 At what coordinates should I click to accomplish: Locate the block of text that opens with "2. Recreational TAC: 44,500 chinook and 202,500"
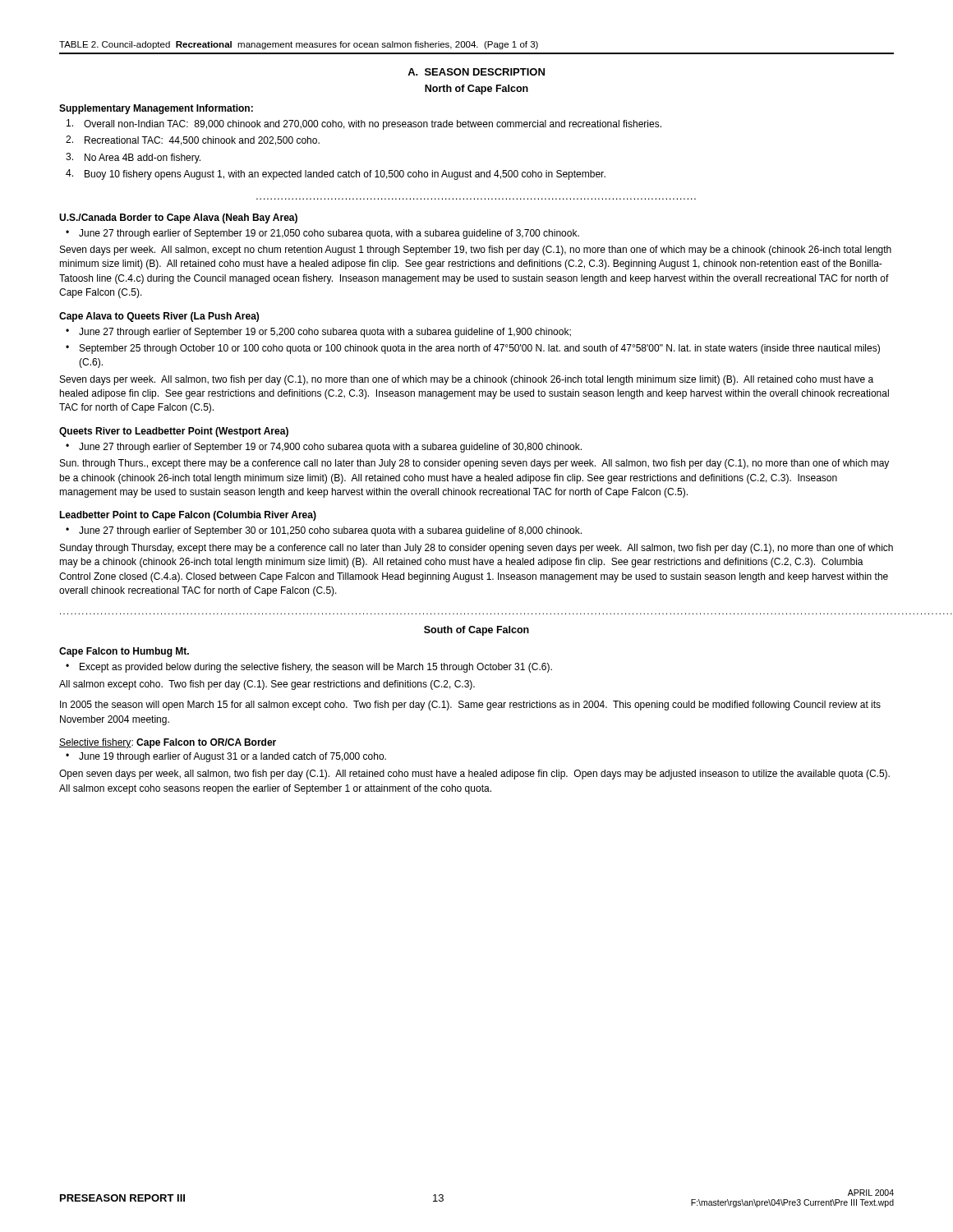click(x=193, y=140)
